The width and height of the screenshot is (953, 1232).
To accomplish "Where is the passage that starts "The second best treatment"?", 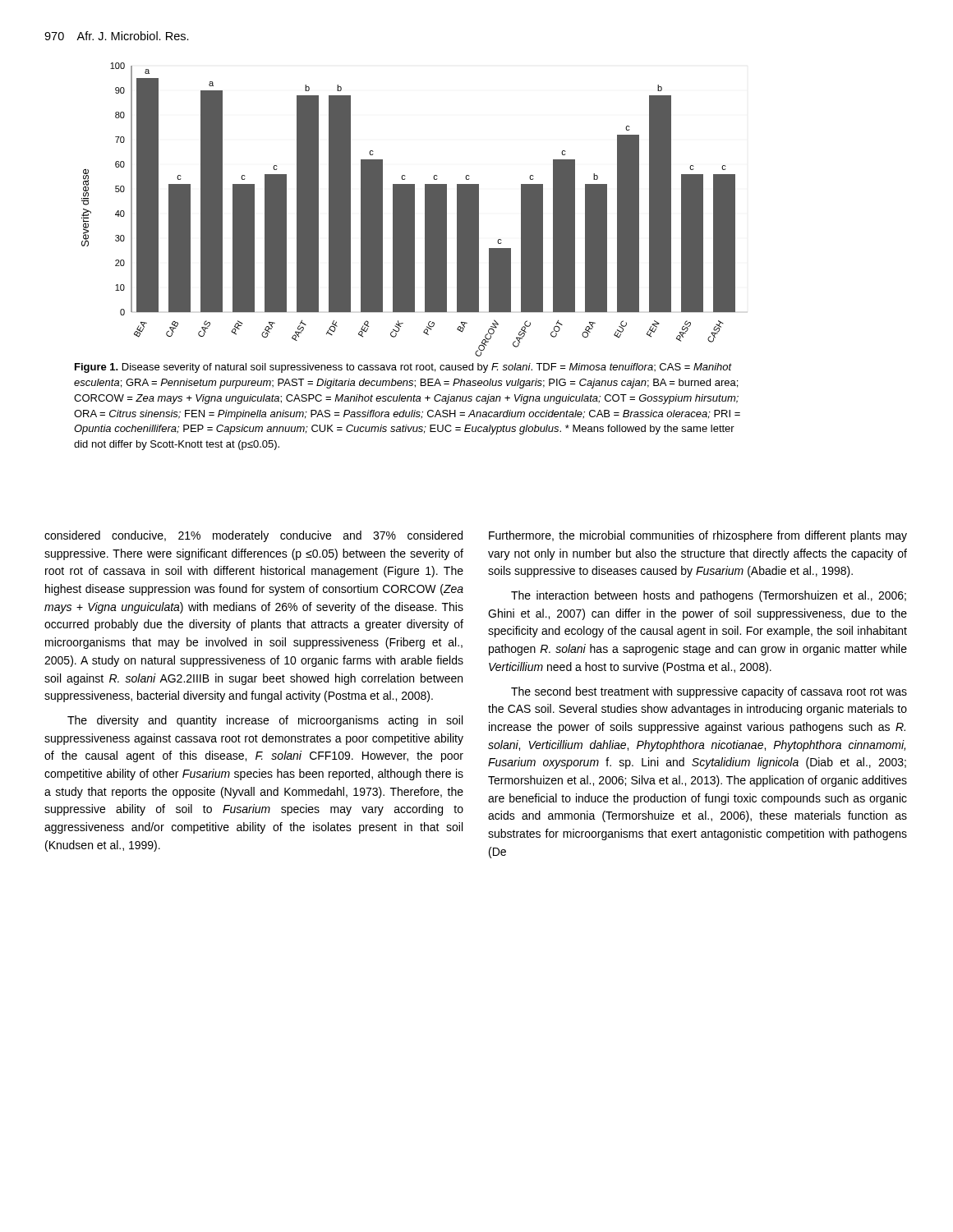I will (698, 772).
